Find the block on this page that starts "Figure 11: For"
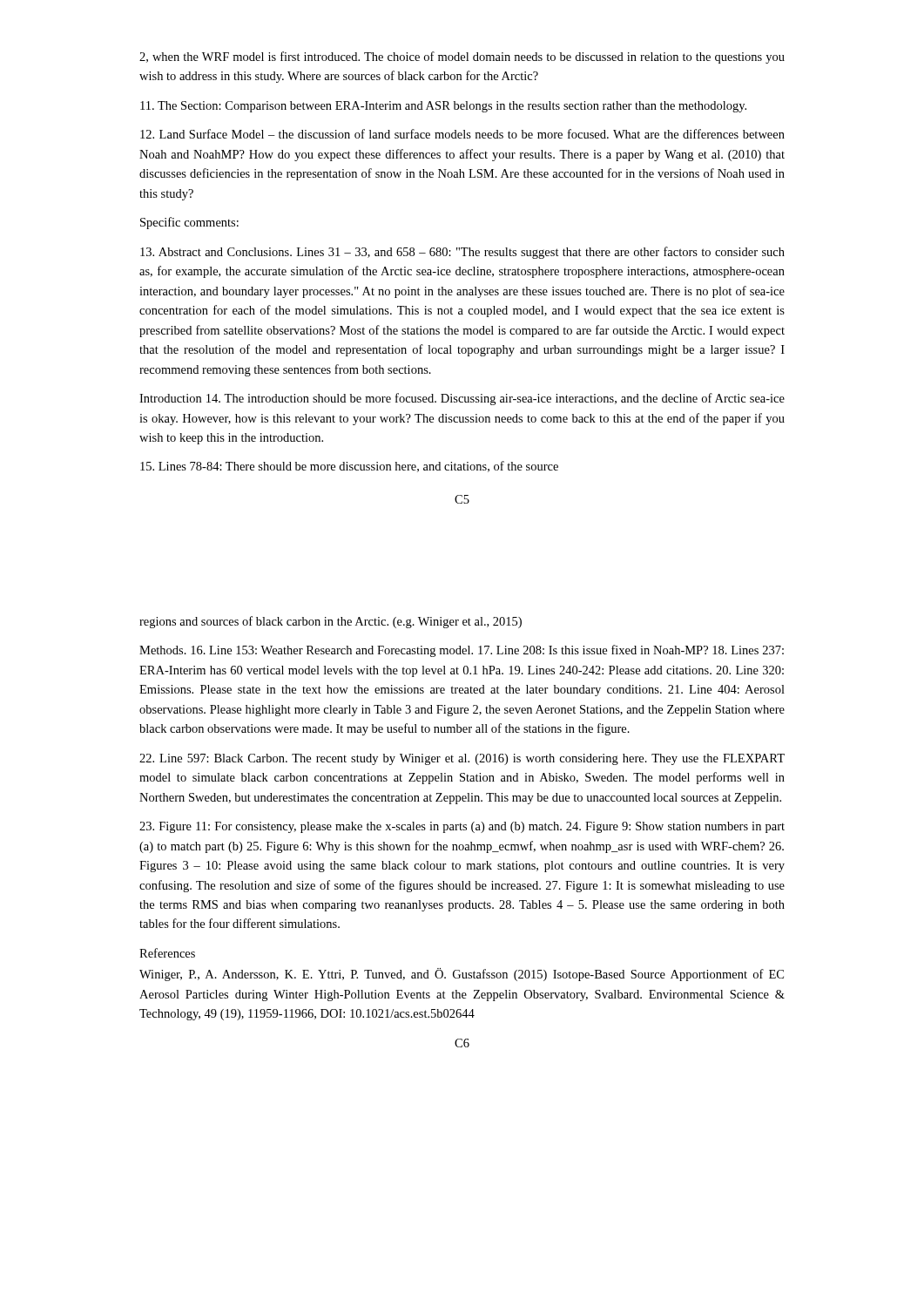Viewport: 924px width, 1307px height. point(462,875)
